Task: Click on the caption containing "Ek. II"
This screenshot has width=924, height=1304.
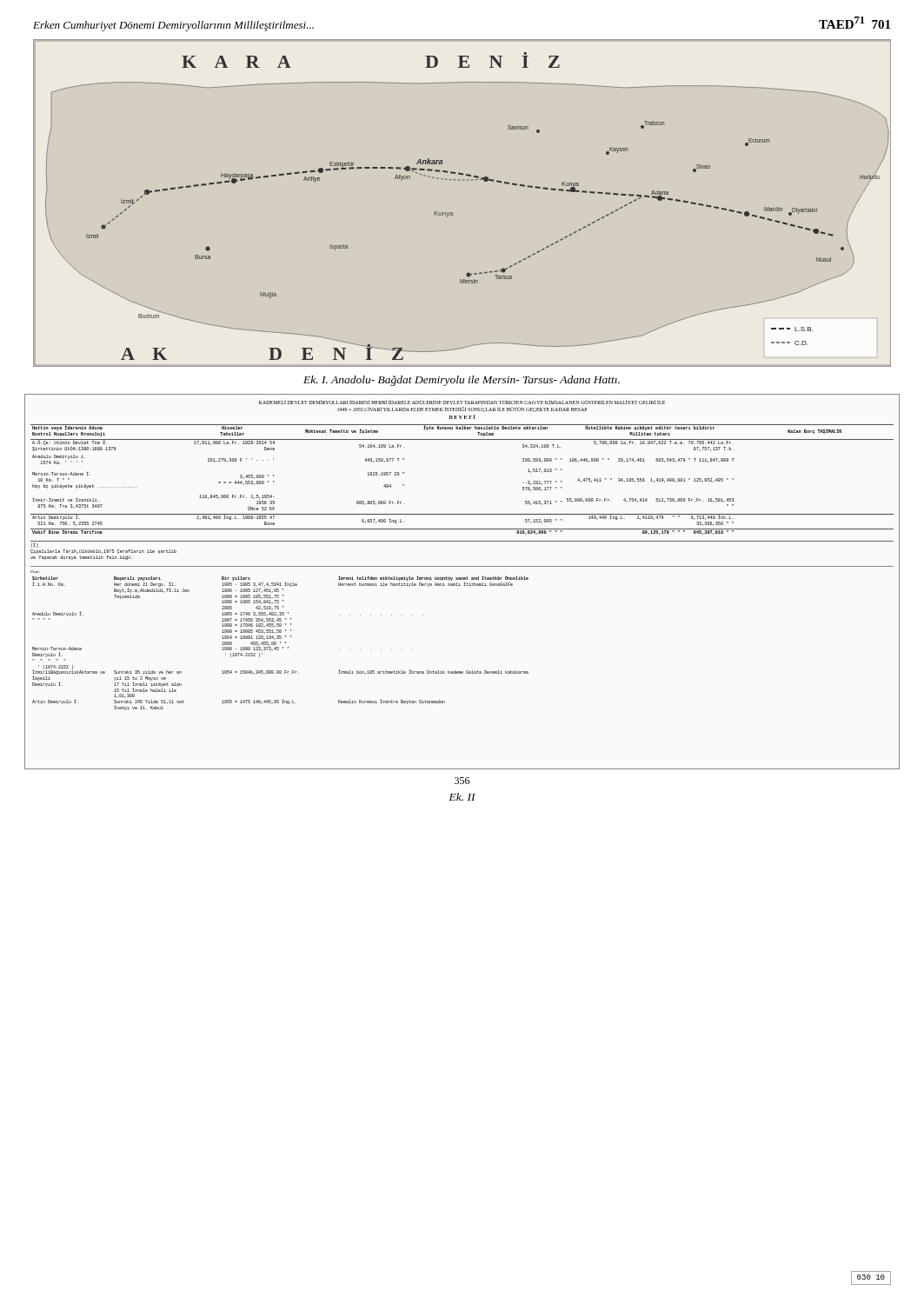Action: 462,797
